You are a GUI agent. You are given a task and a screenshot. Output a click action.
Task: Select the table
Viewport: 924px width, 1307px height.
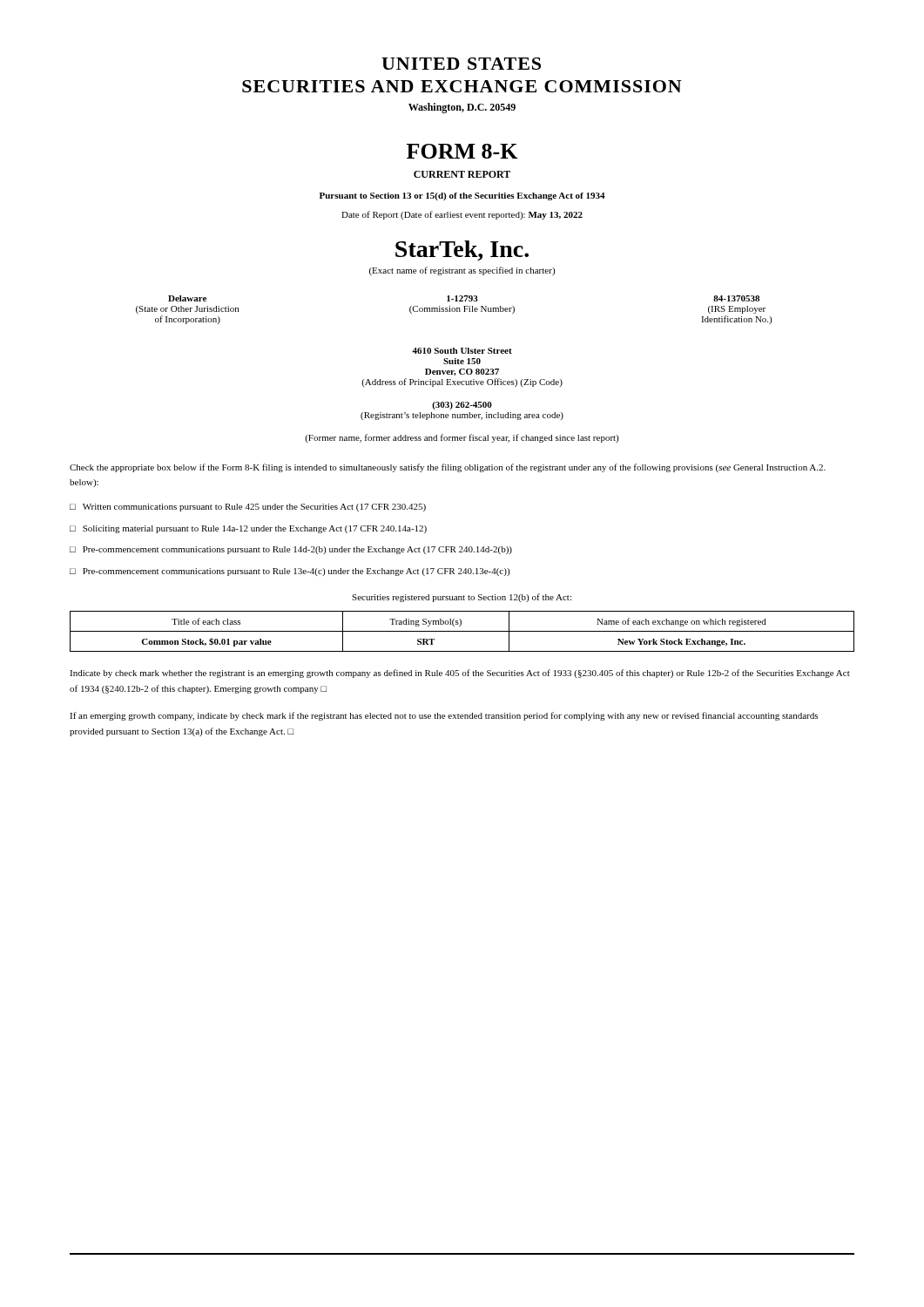click(x=462, y=631)
